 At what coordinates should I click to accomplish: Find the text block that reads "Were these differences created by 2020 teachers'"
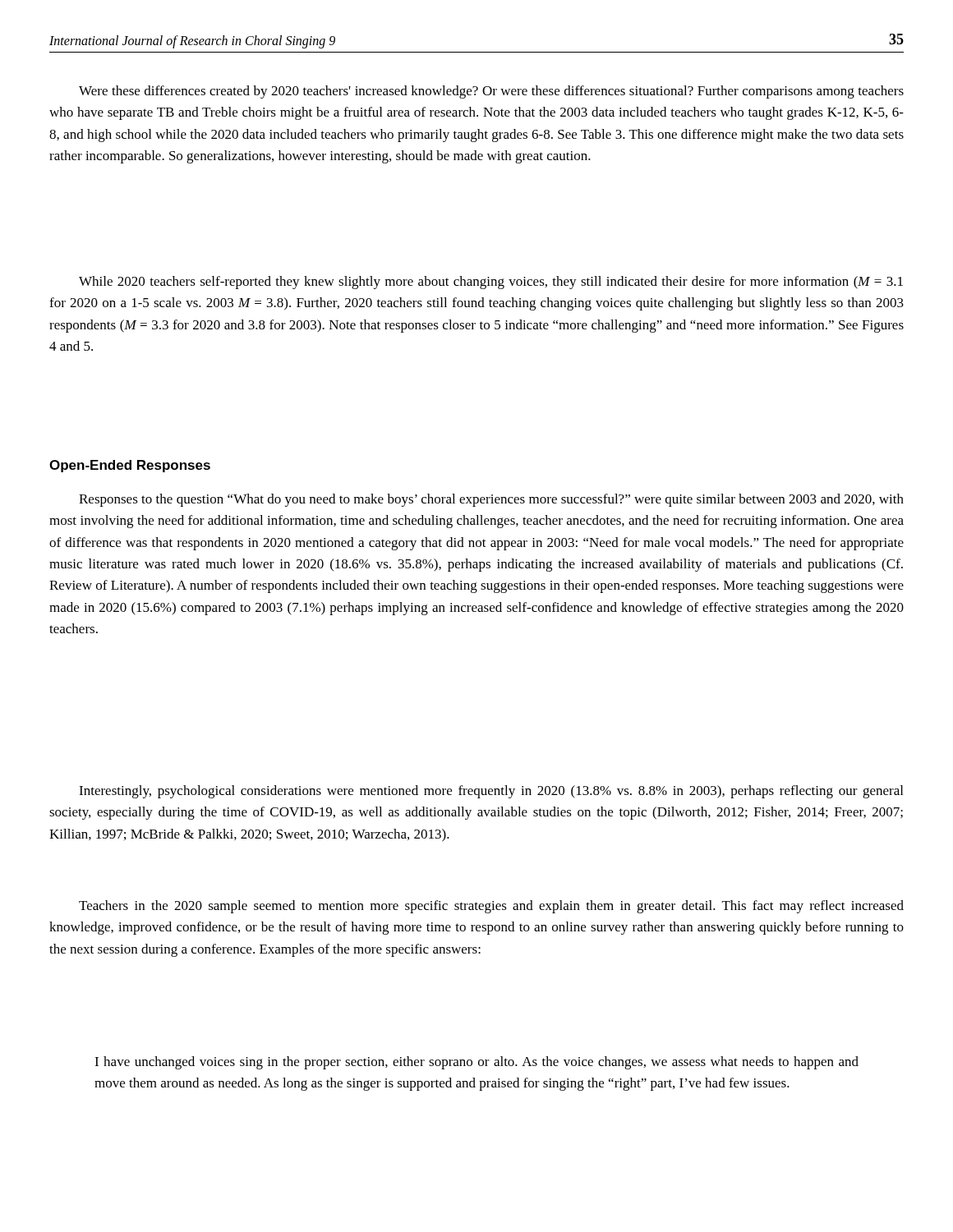476,124
